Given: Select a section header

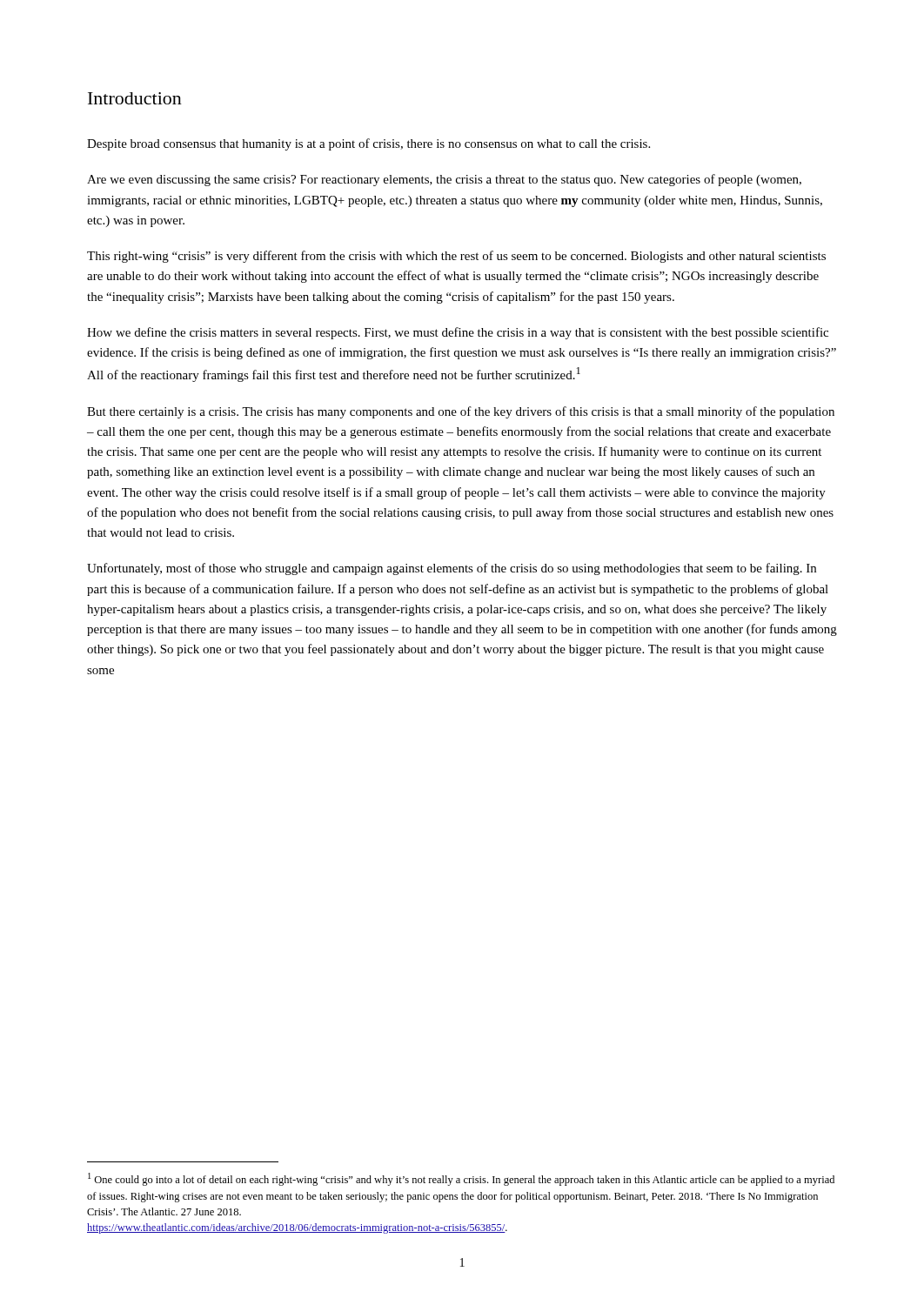Looking at the screenshot, I should [134, 98].
